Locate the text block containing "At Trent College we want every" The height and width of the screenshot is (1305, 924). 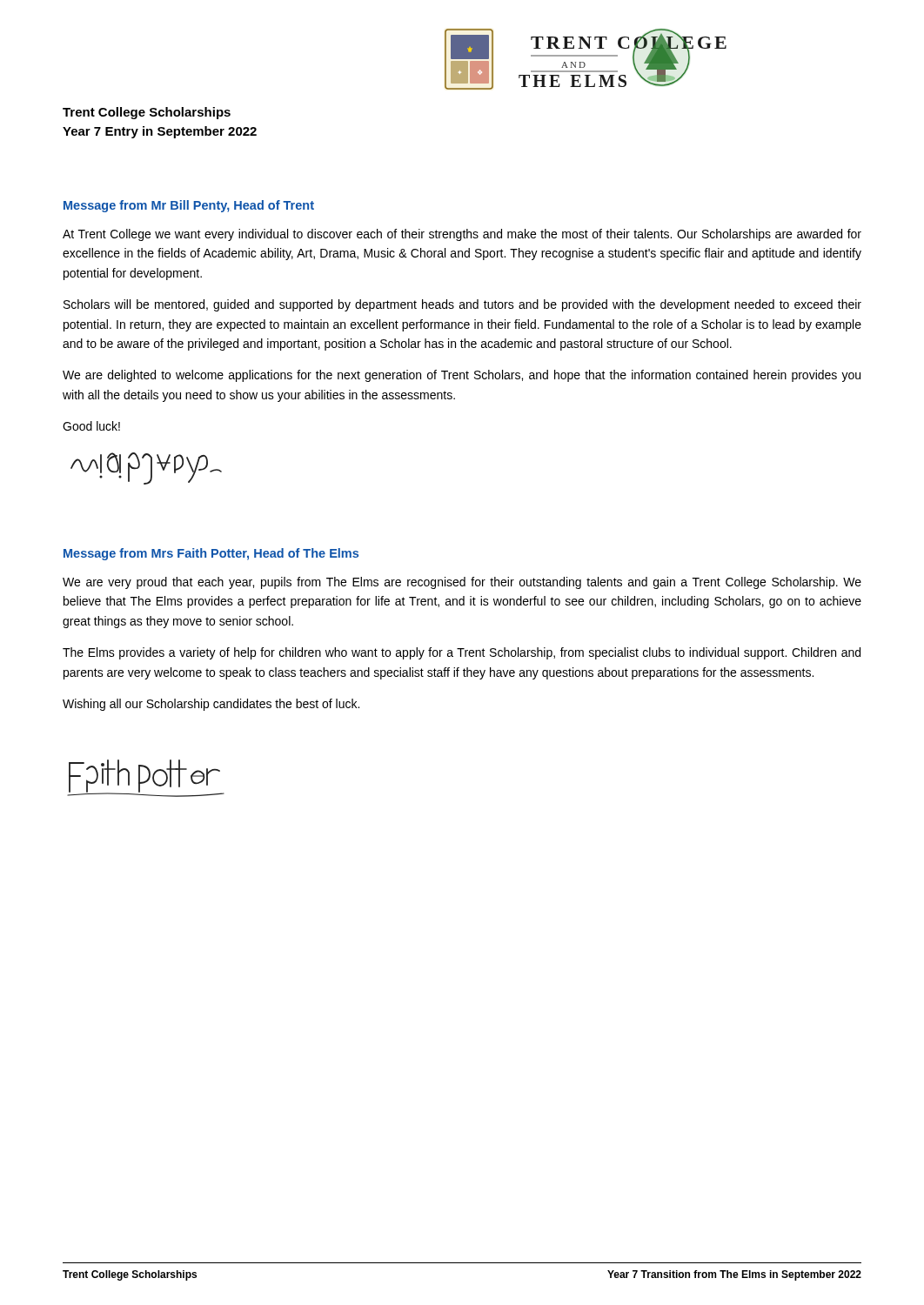(462, 330)
